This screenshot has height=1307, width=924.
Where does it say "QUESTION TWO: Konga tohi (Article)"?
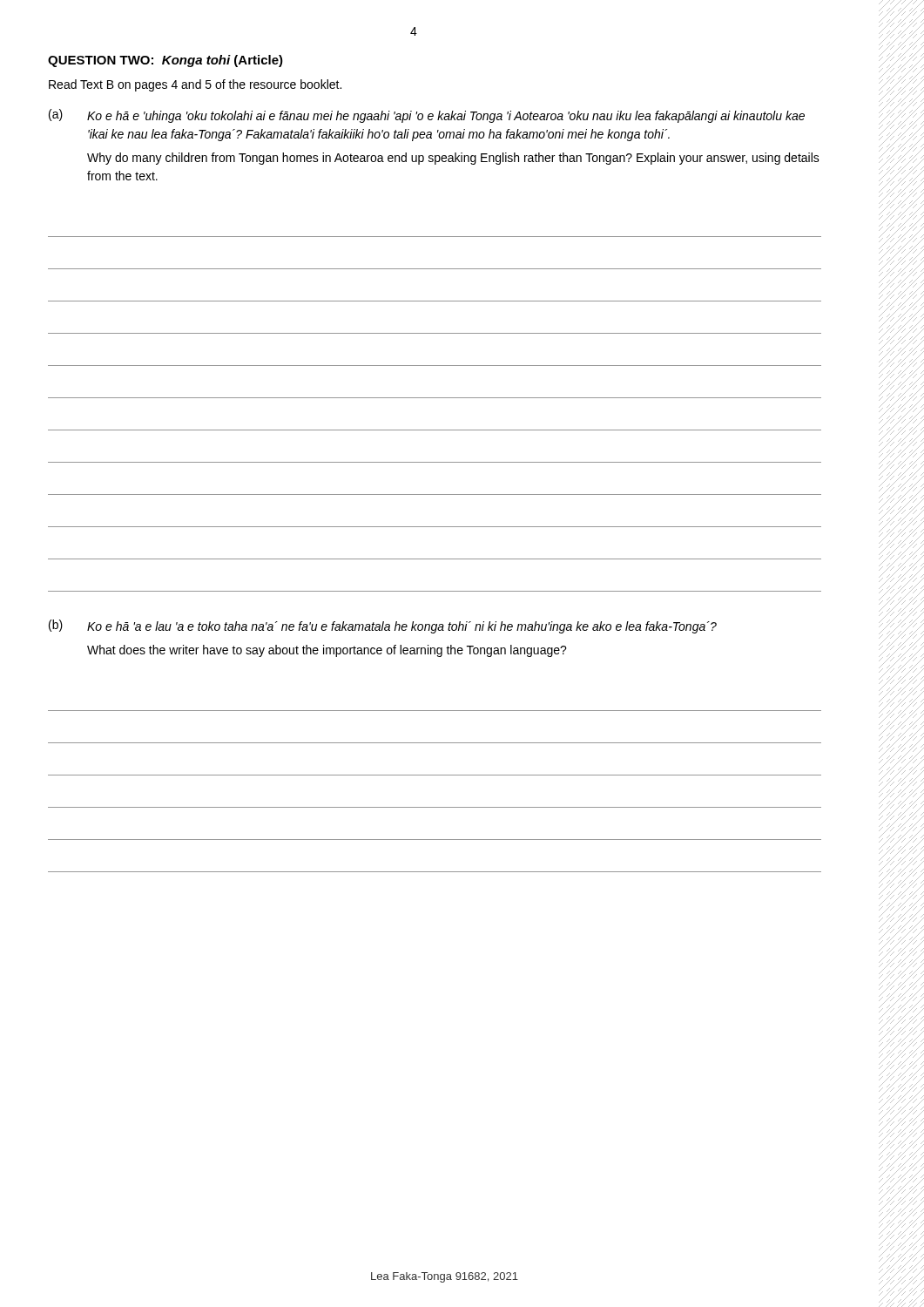(165, 60)
